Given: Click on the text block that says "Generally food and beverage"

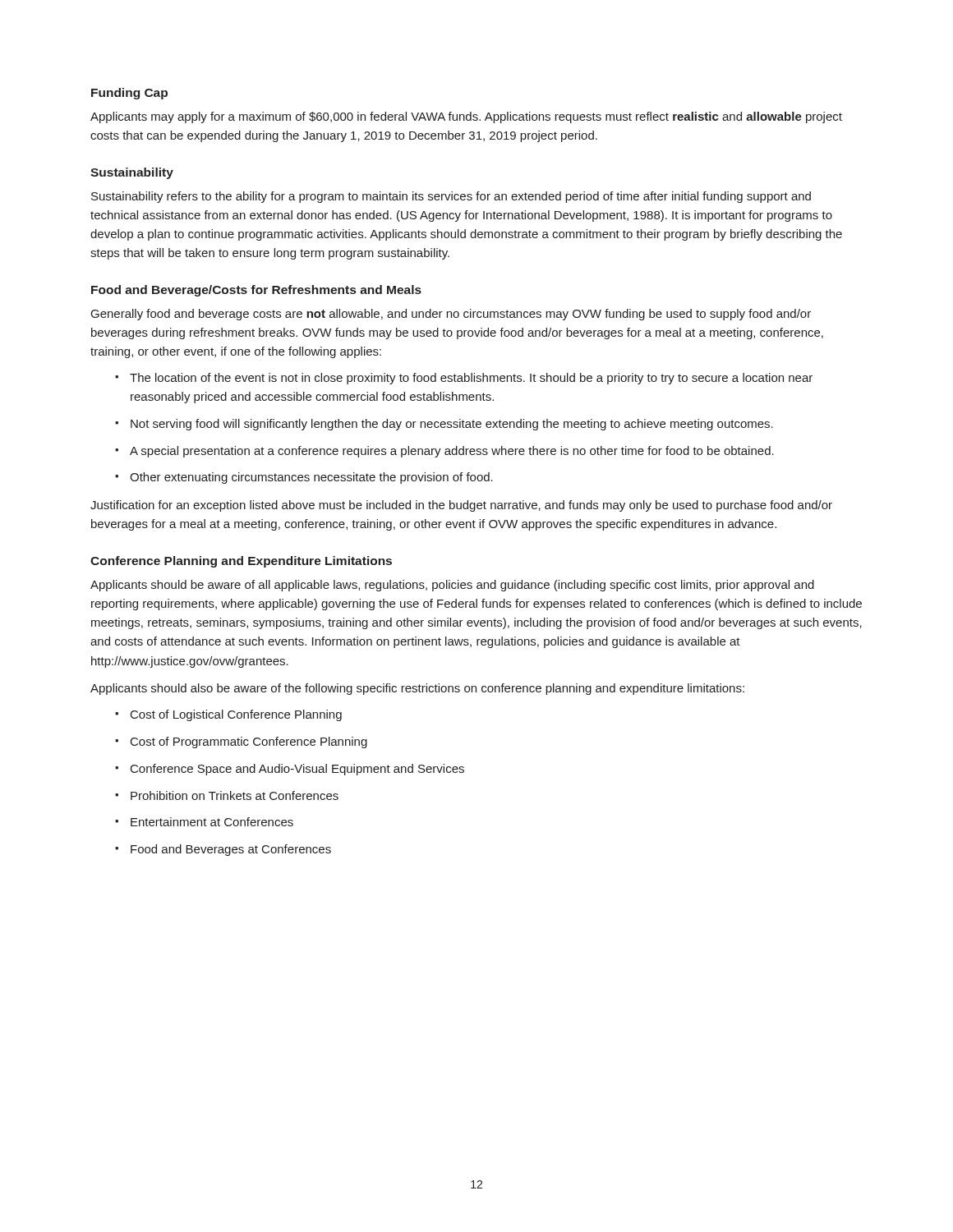Looking at the screenshot, I should (x=457, y=332).
